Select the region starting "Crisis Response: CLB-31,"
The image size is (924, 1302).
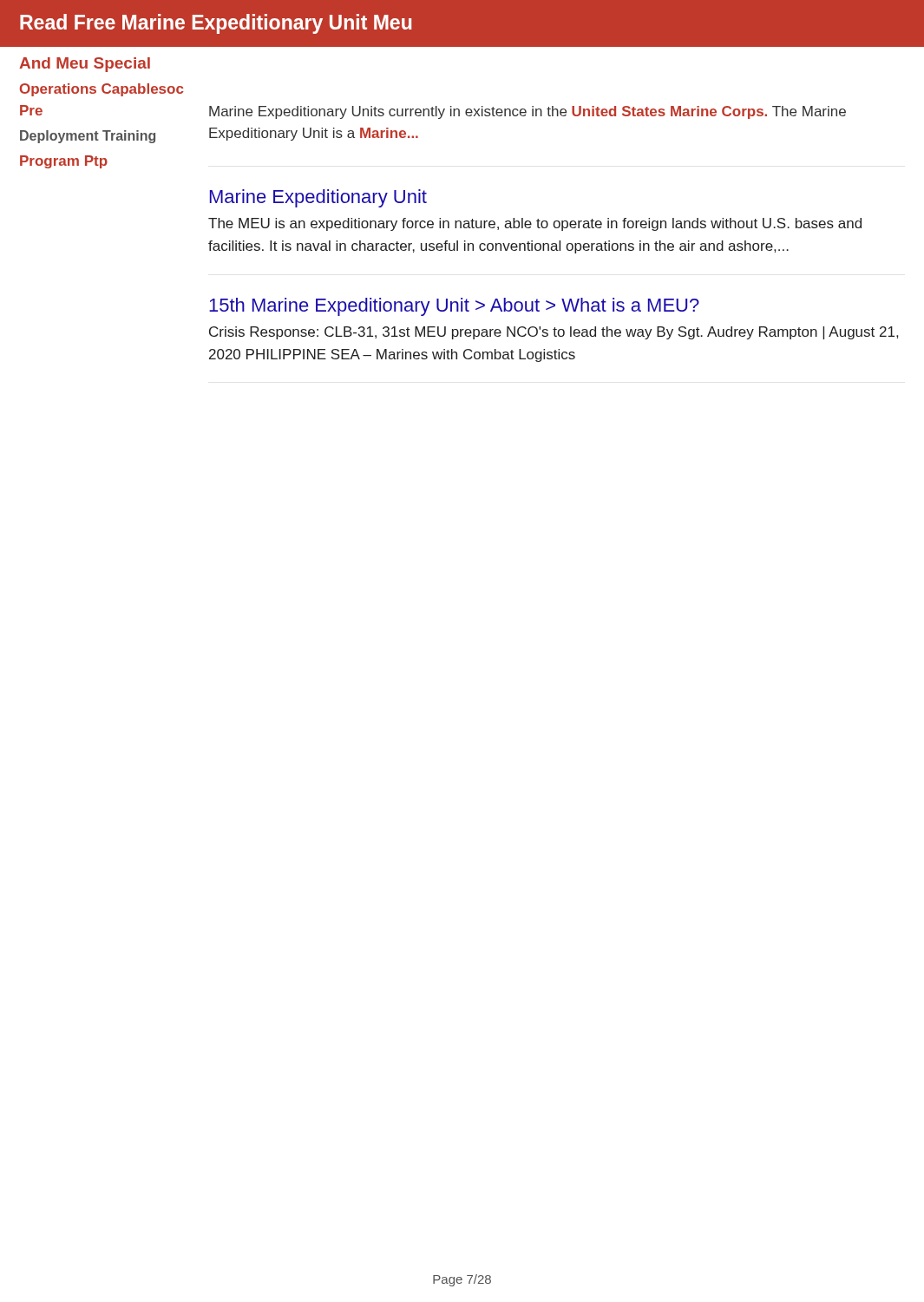click(554, 343)
